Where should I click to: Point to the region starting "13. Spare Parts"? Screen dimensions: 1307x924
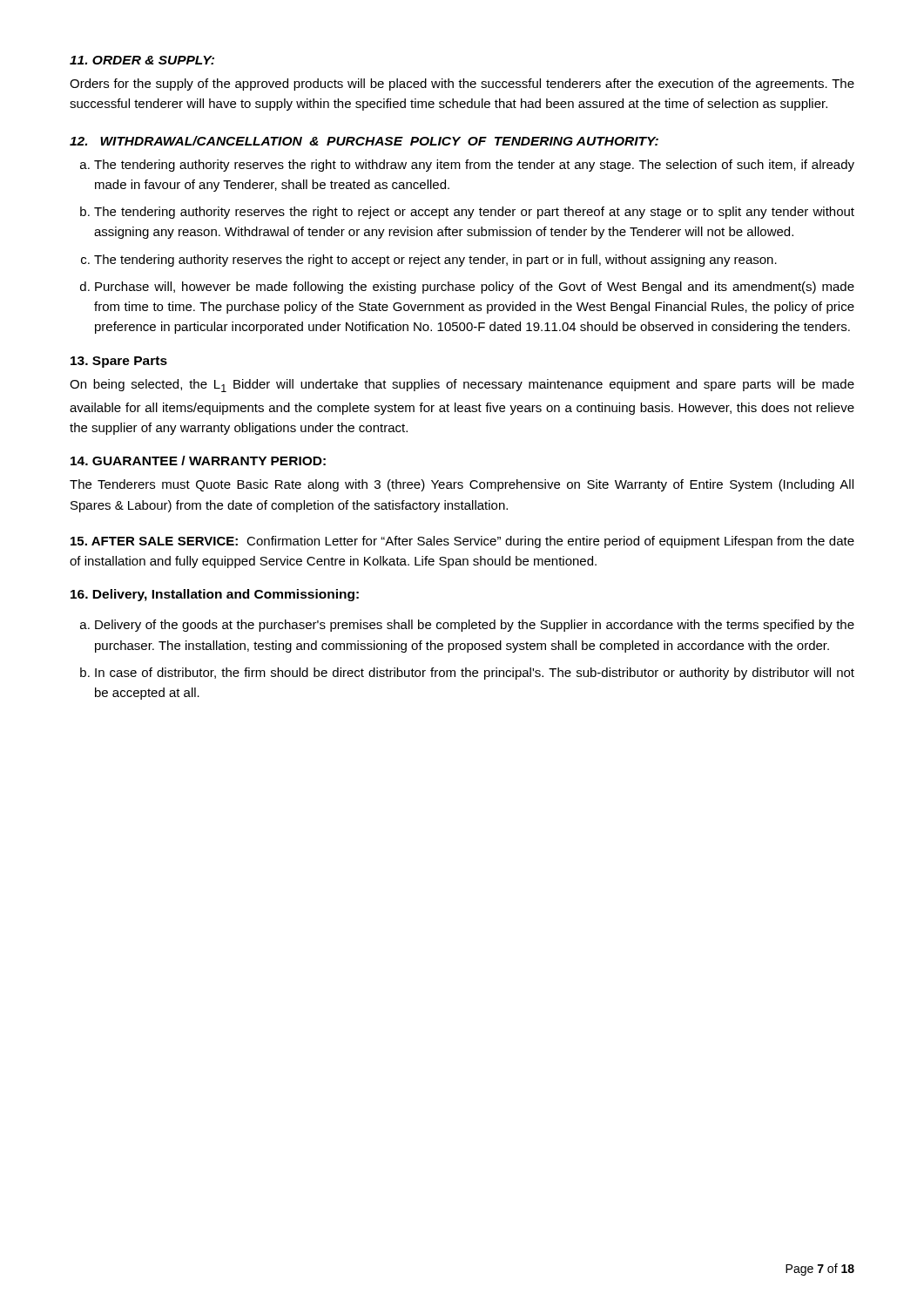click(x=118, y=360)
